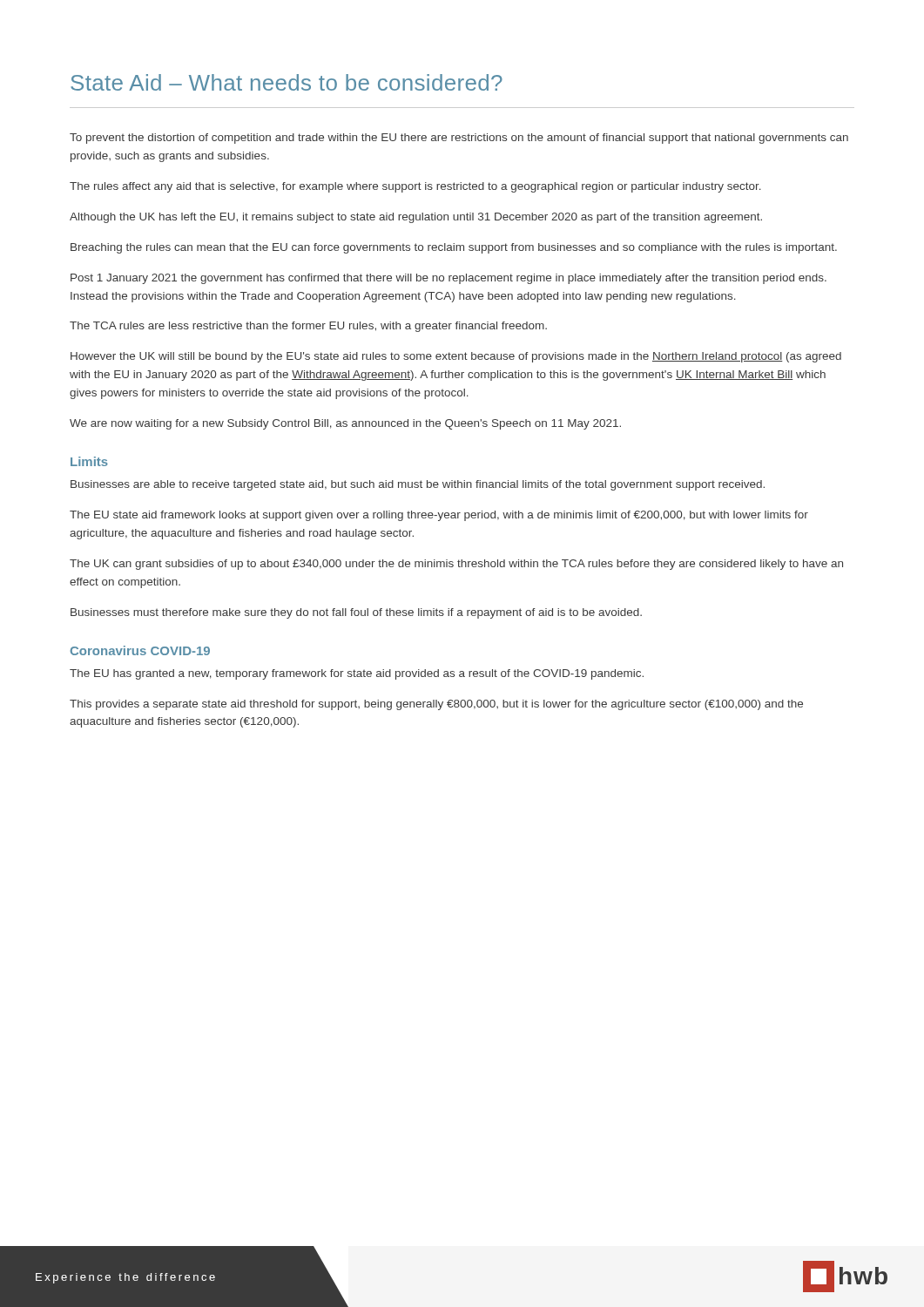Point to the block starting "This provides a separate state aid threshold"
Viewport: 924px width, 1307px height.
tap(437, 712)
